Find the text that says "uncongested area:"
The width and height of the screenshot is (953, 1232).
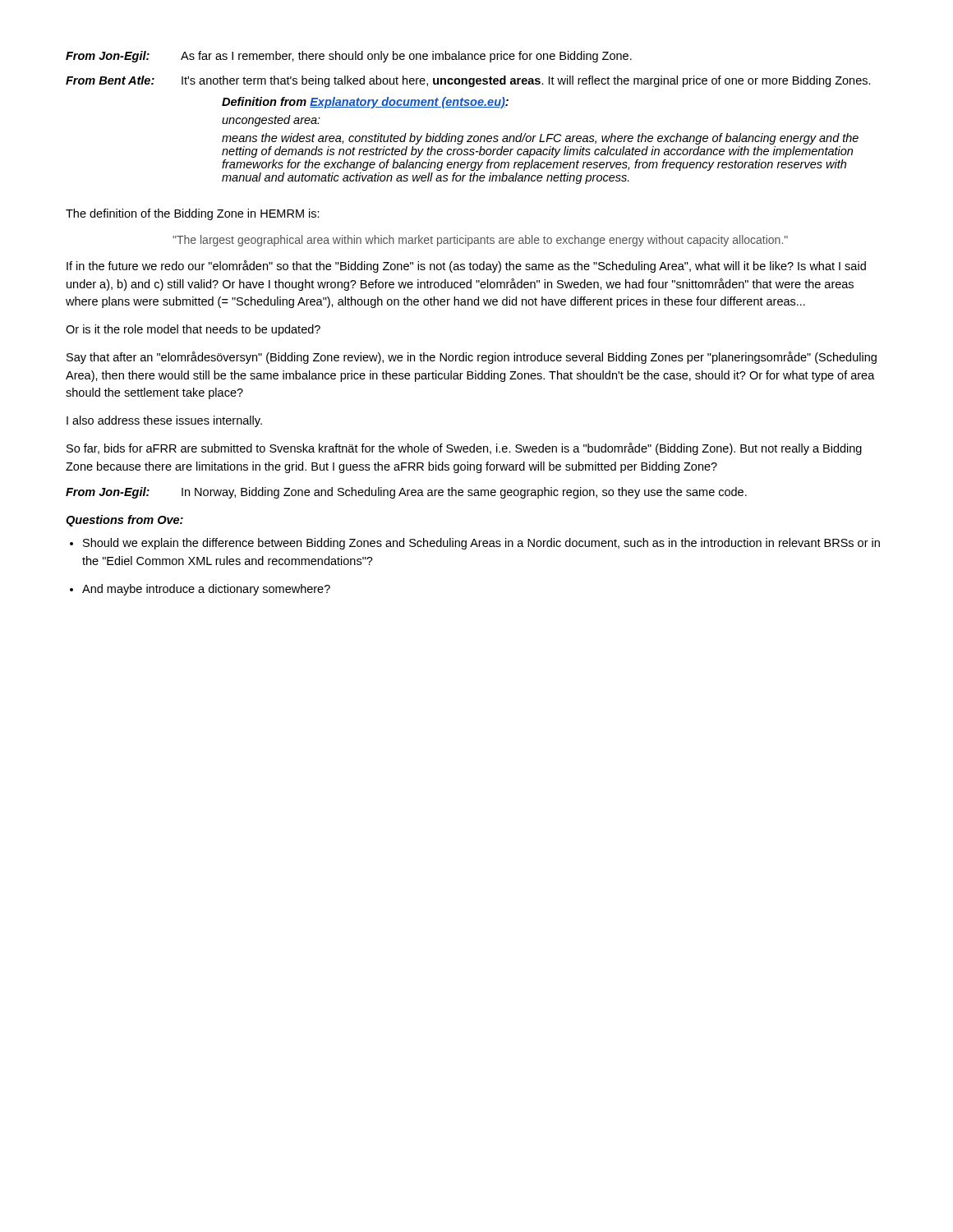[x=271, y=120]
